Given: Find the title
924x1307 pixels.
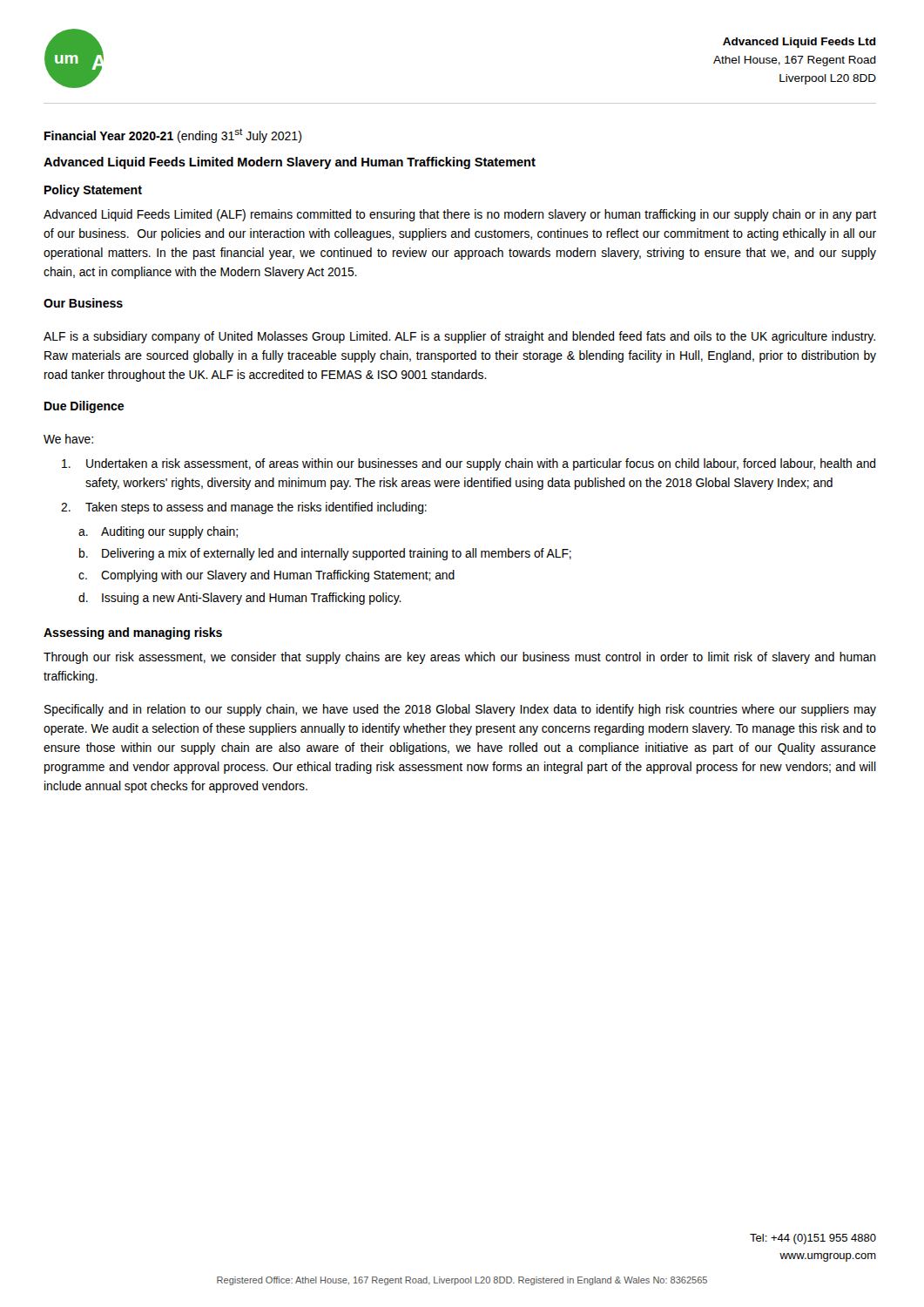Looking at the screenshot, I should (173, 134).
